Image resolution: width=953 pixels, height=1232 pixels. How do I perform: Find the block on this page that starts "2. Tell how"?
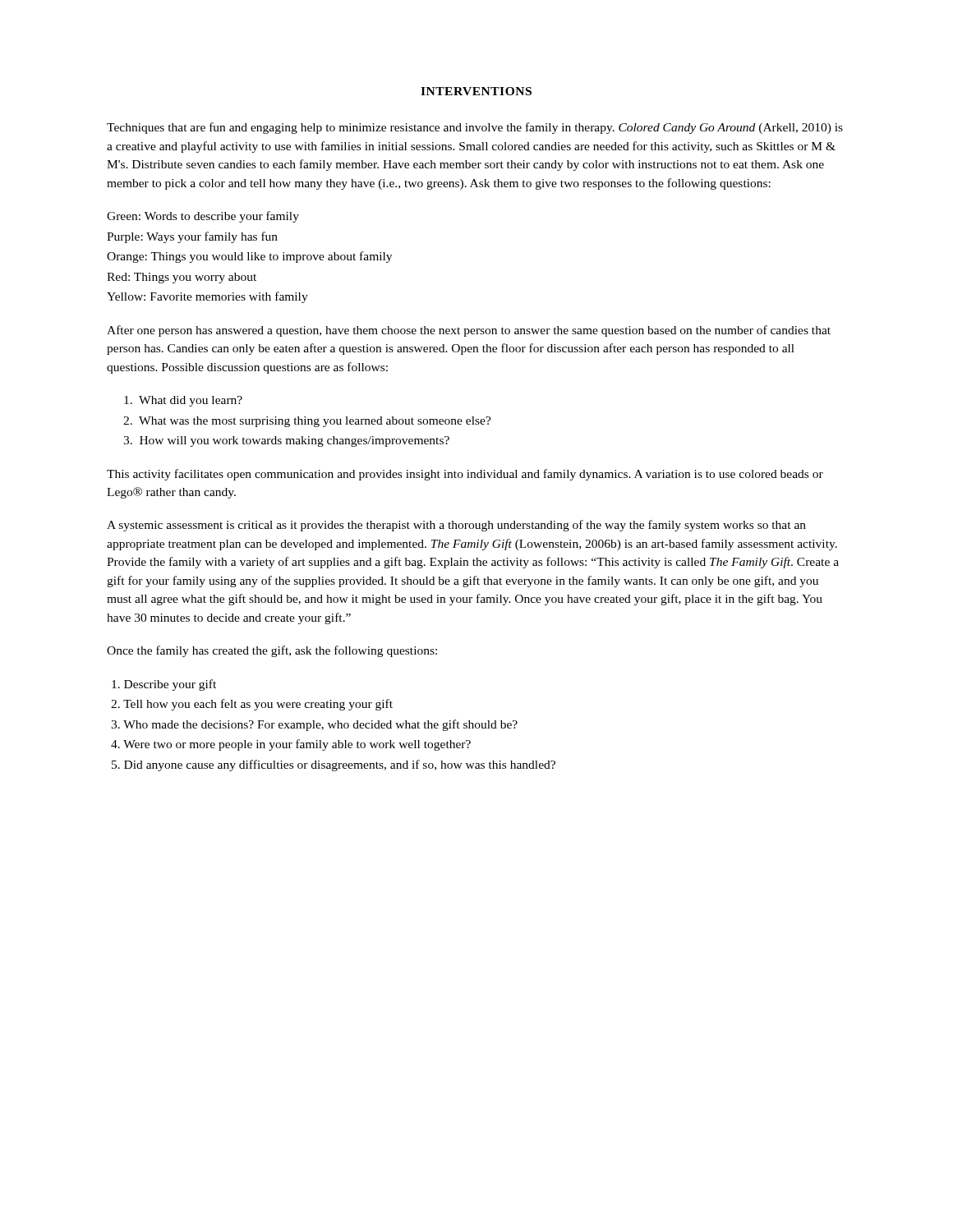(252, 704)
